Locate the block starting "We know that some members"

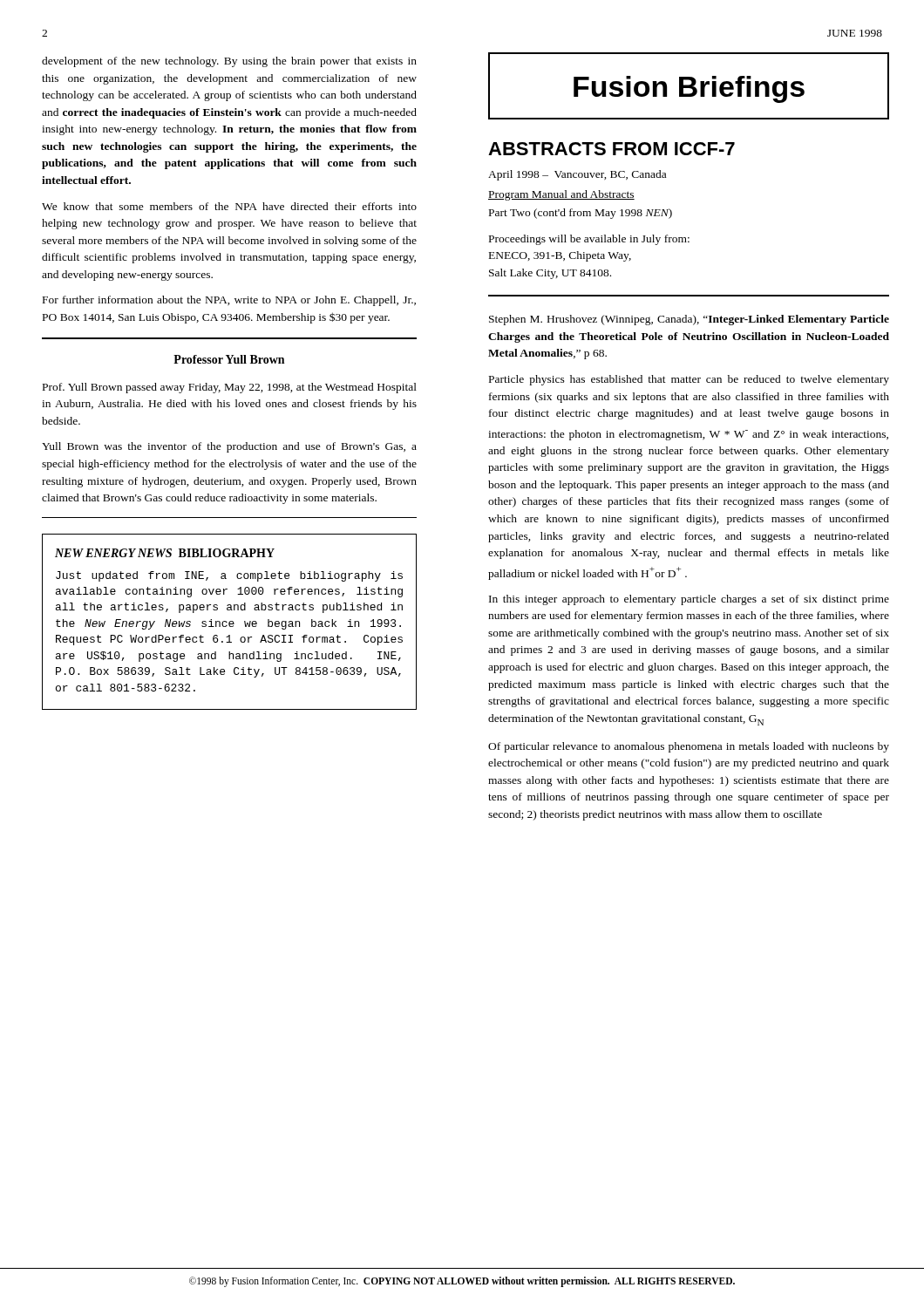click(229, 240)
